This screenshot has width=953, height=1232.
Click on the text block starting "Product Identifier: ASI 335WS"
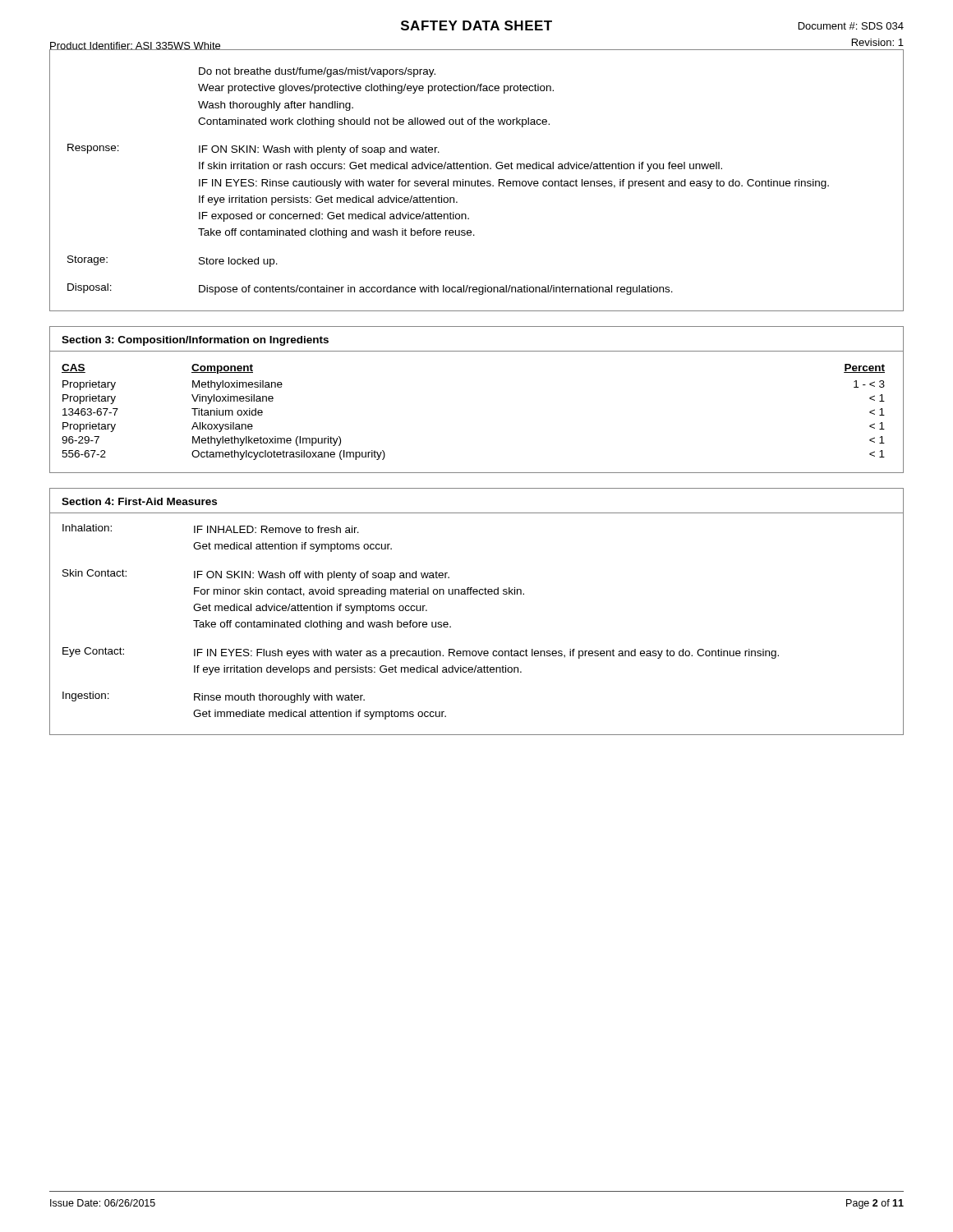pos(135,46)
